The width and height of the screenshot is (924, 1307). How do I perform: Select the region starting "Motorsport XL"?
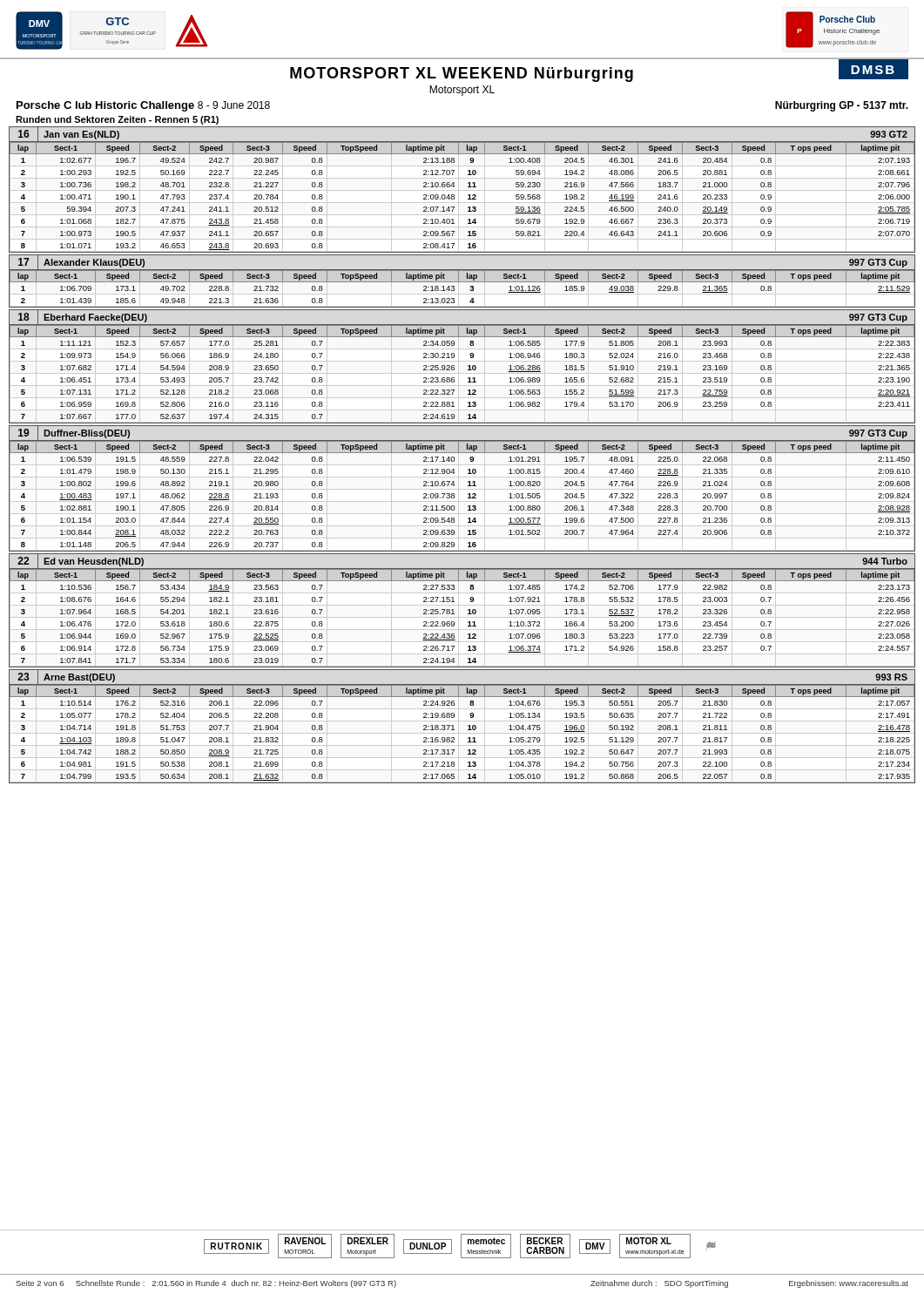point(462,90)
